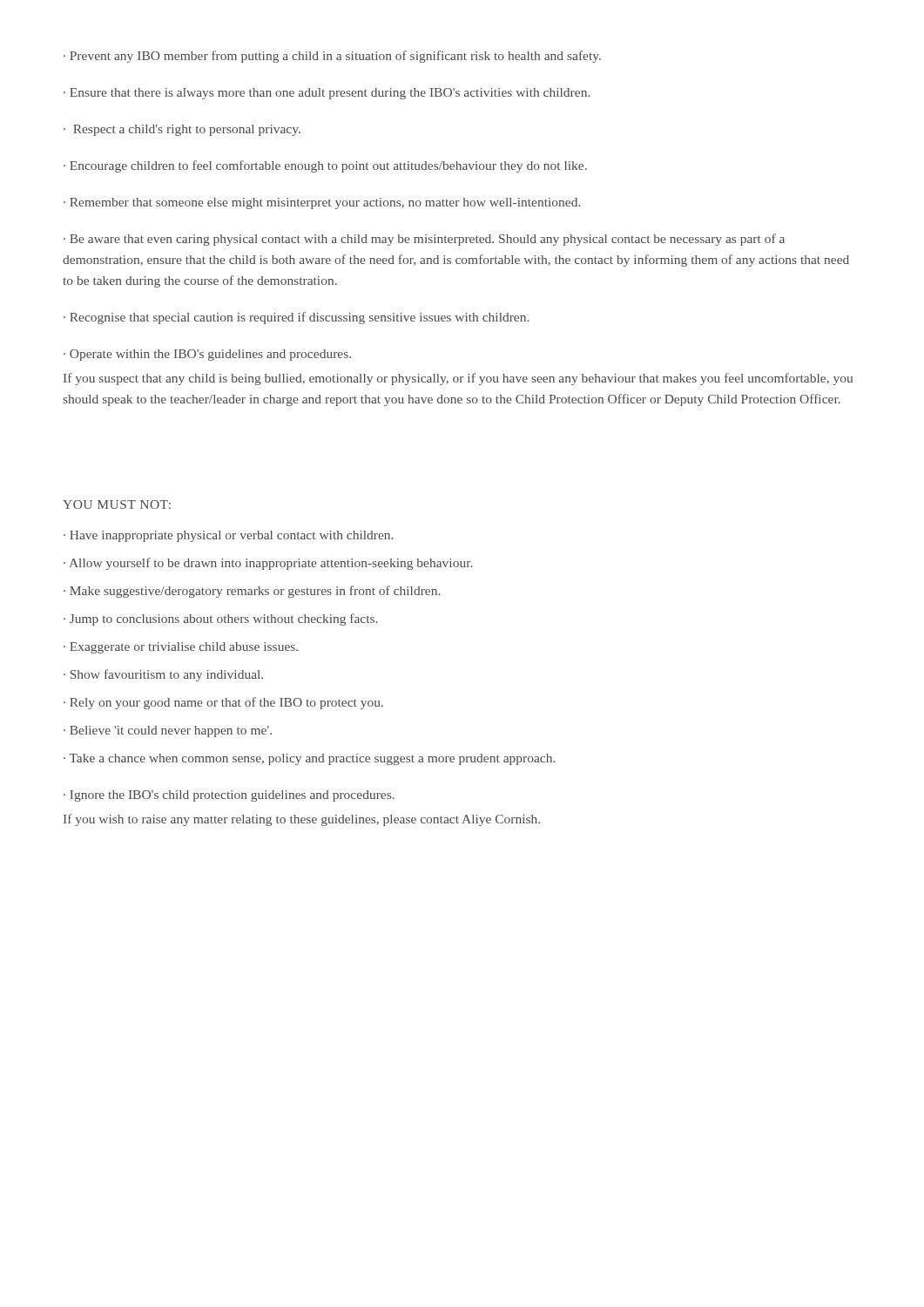Click on the list item containing "· Respect a"
The image size is (924, 1307).
pos(182,129)
